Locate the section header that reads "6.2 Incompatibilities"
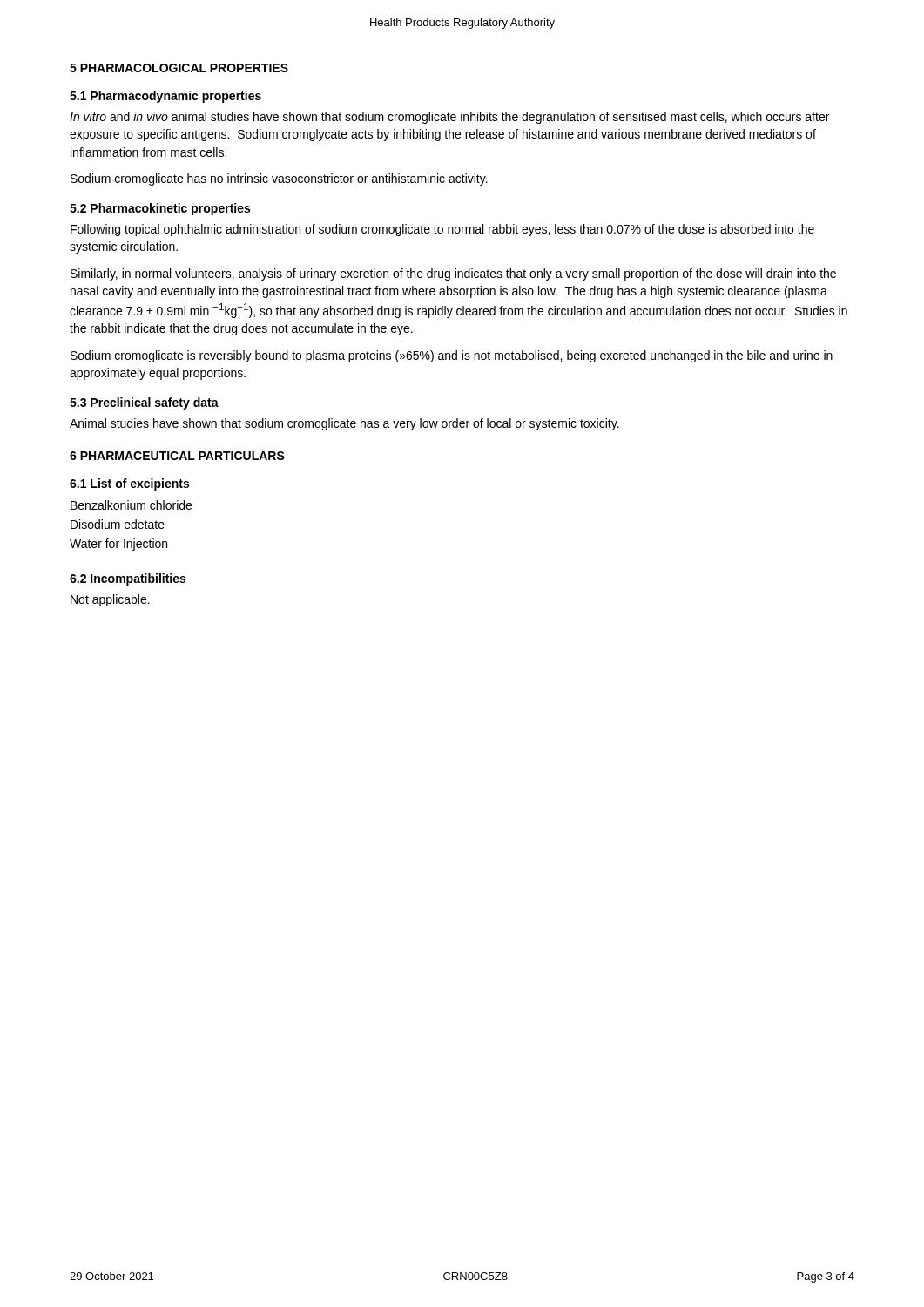The image size is (924, 1307). (128, 578)
